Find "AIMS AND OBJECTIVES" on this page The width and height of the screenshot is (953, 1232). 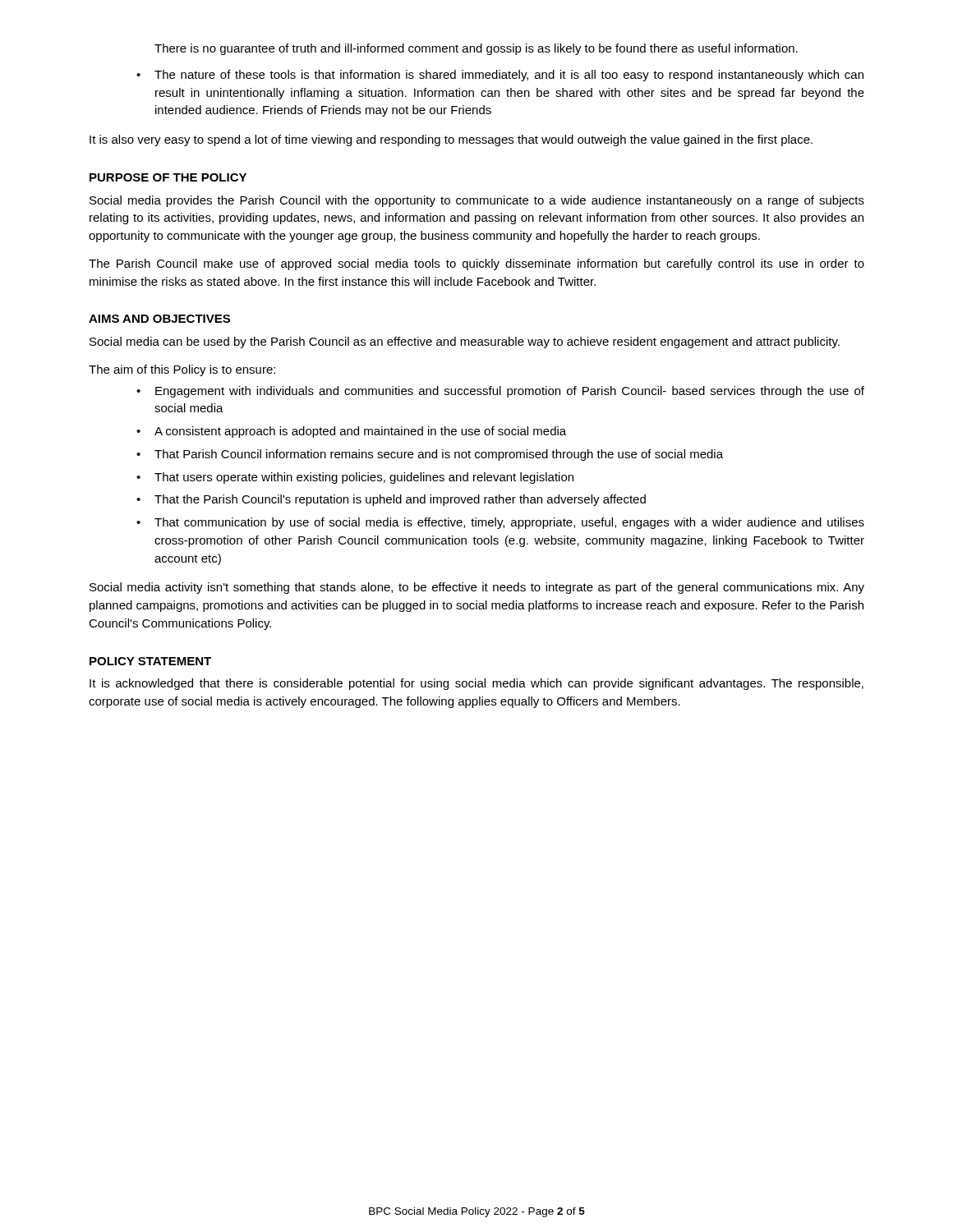pyautogui.click(x=159, y=319)
